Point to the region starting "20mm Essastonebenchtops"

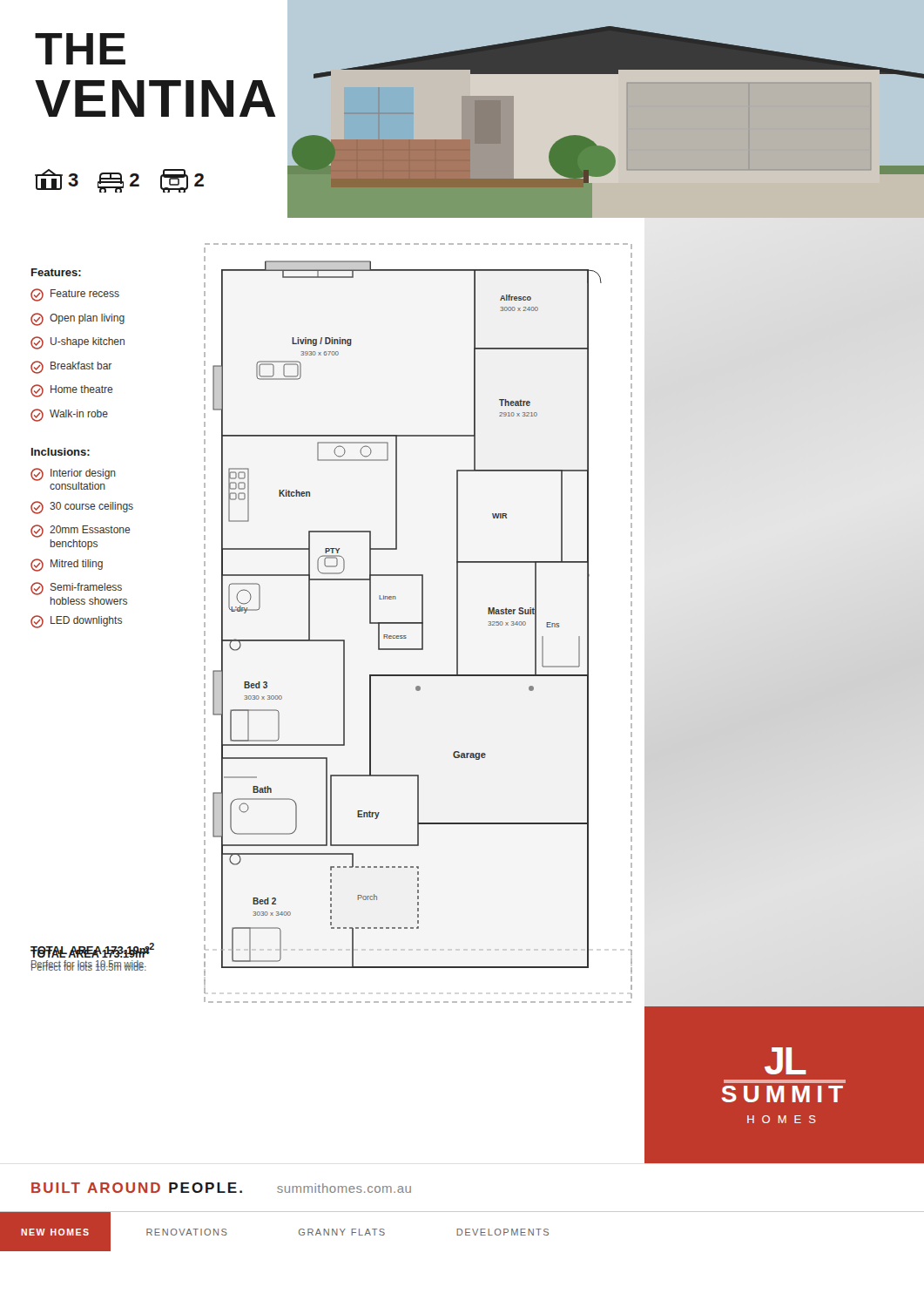click(x=80, y=538)
